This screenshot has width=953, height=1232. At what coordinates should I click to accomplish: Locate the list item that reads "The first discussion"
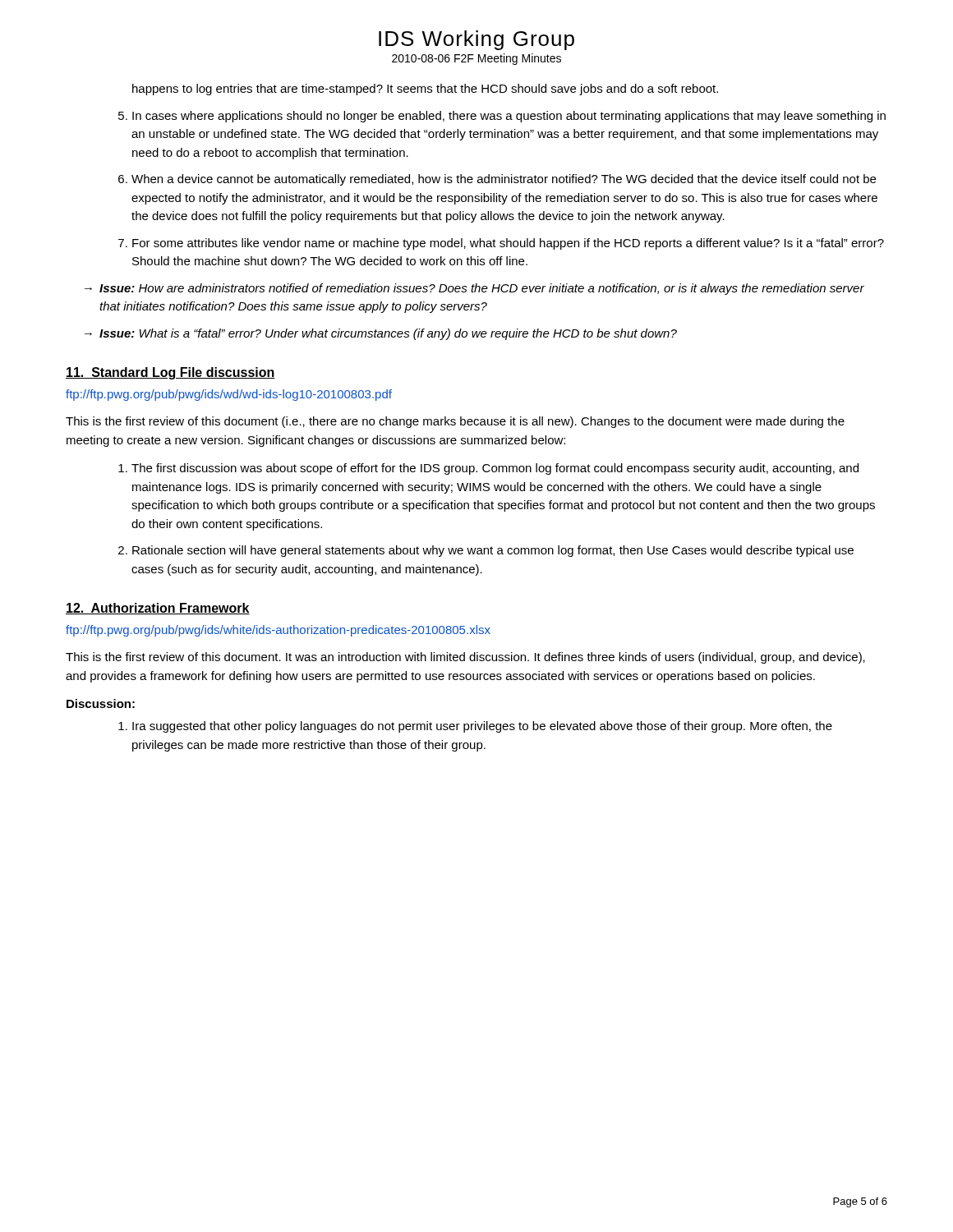[x=503, y=495]
